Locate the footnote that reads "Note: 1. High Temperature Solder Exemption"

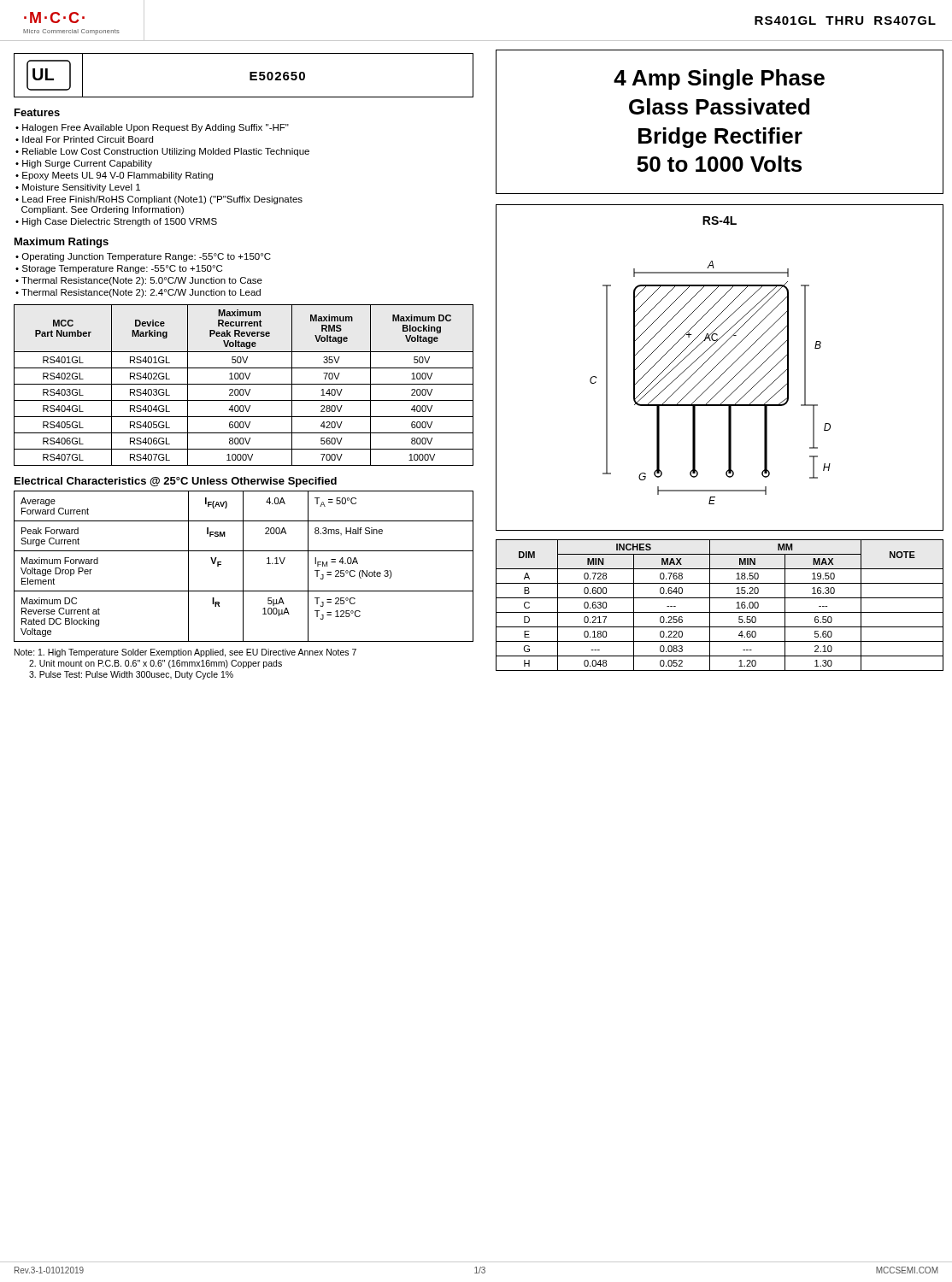pyautogui.click(x=185, y=652)
